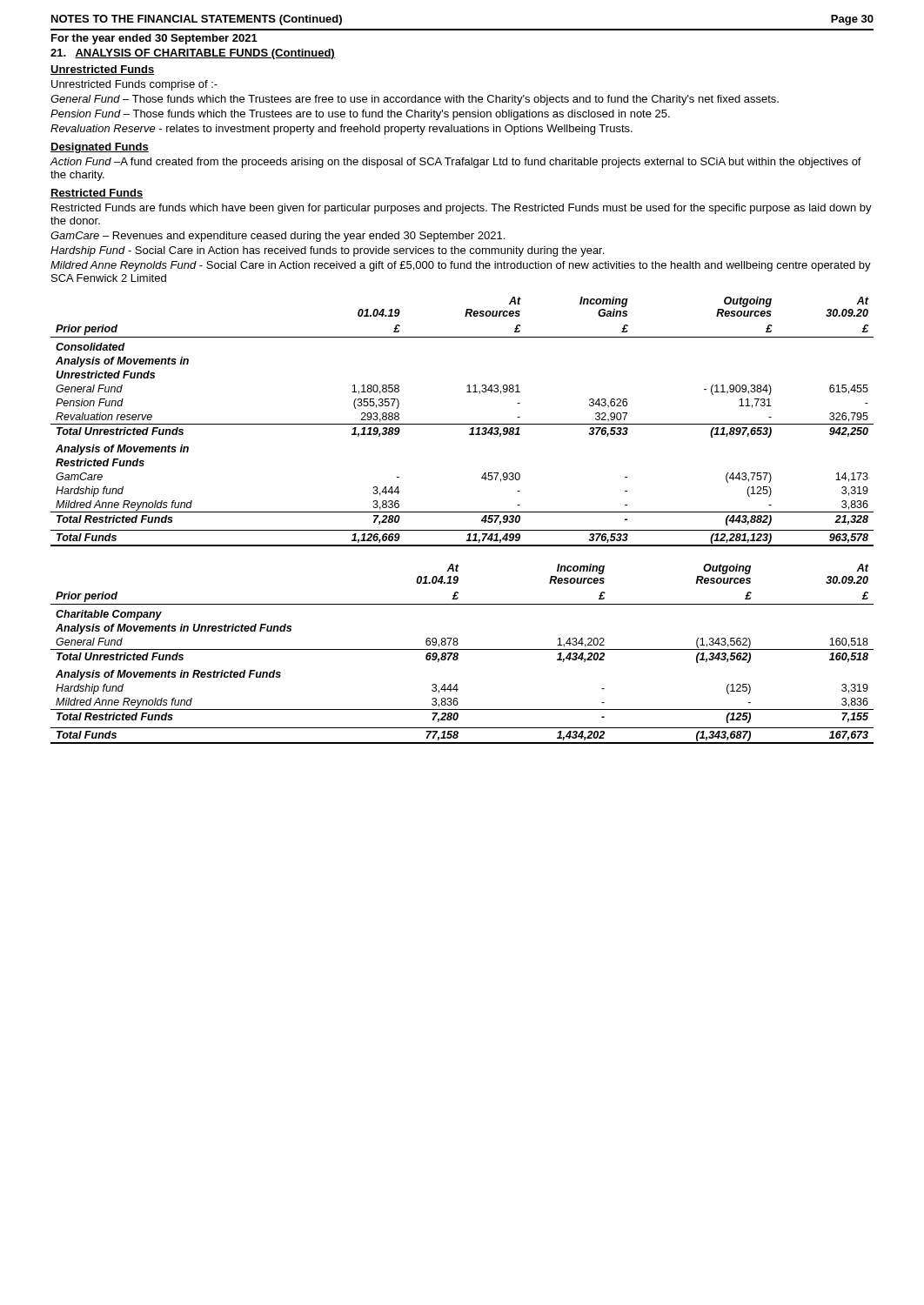Click on the text starting "Unrestricted Funds comprise of :-"
The image size is (924, 1305).
click(134, 84)
